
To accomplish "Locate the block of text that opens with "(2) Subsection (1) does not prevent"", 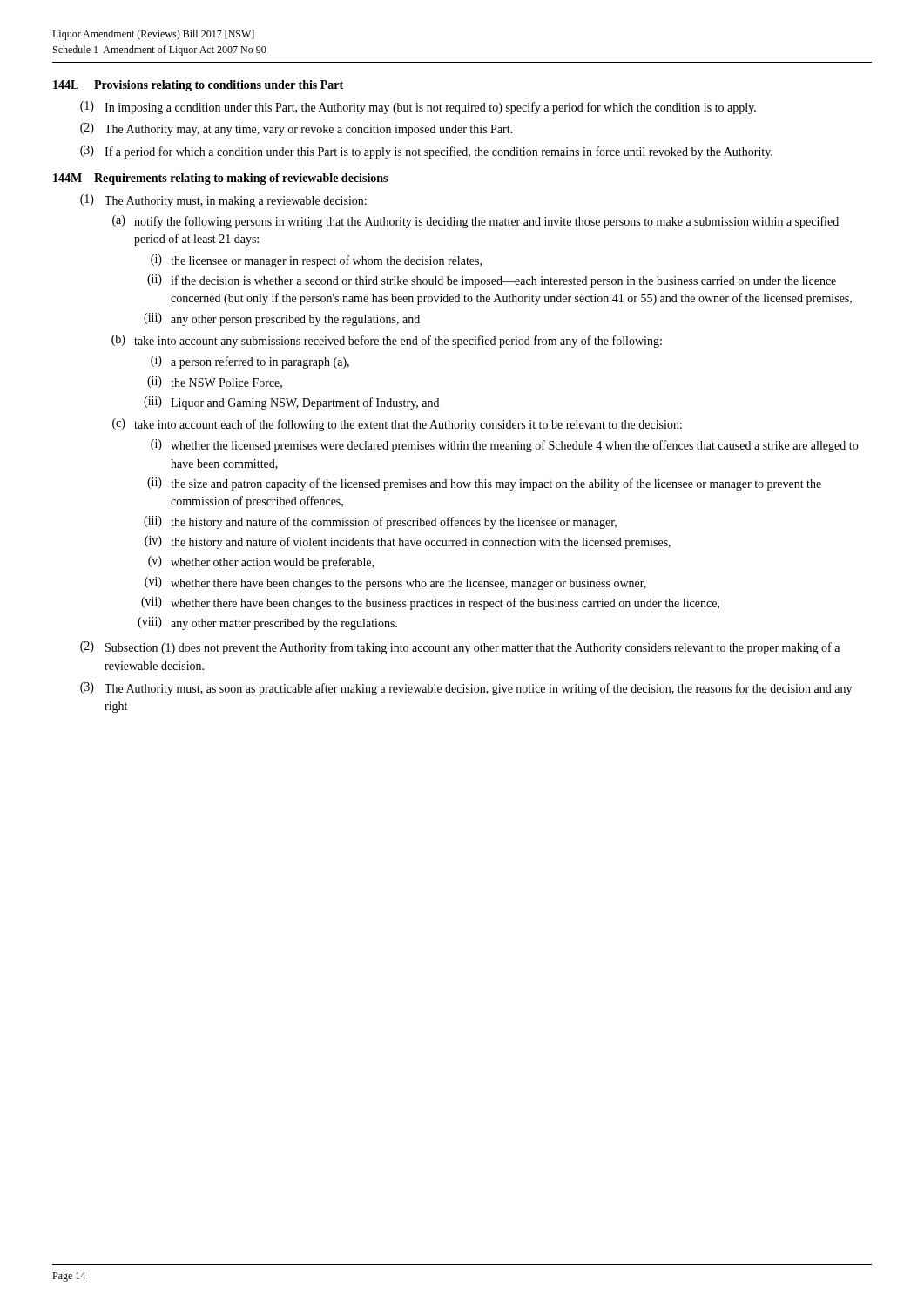I will pyautogui.click(x=462, y=658).
